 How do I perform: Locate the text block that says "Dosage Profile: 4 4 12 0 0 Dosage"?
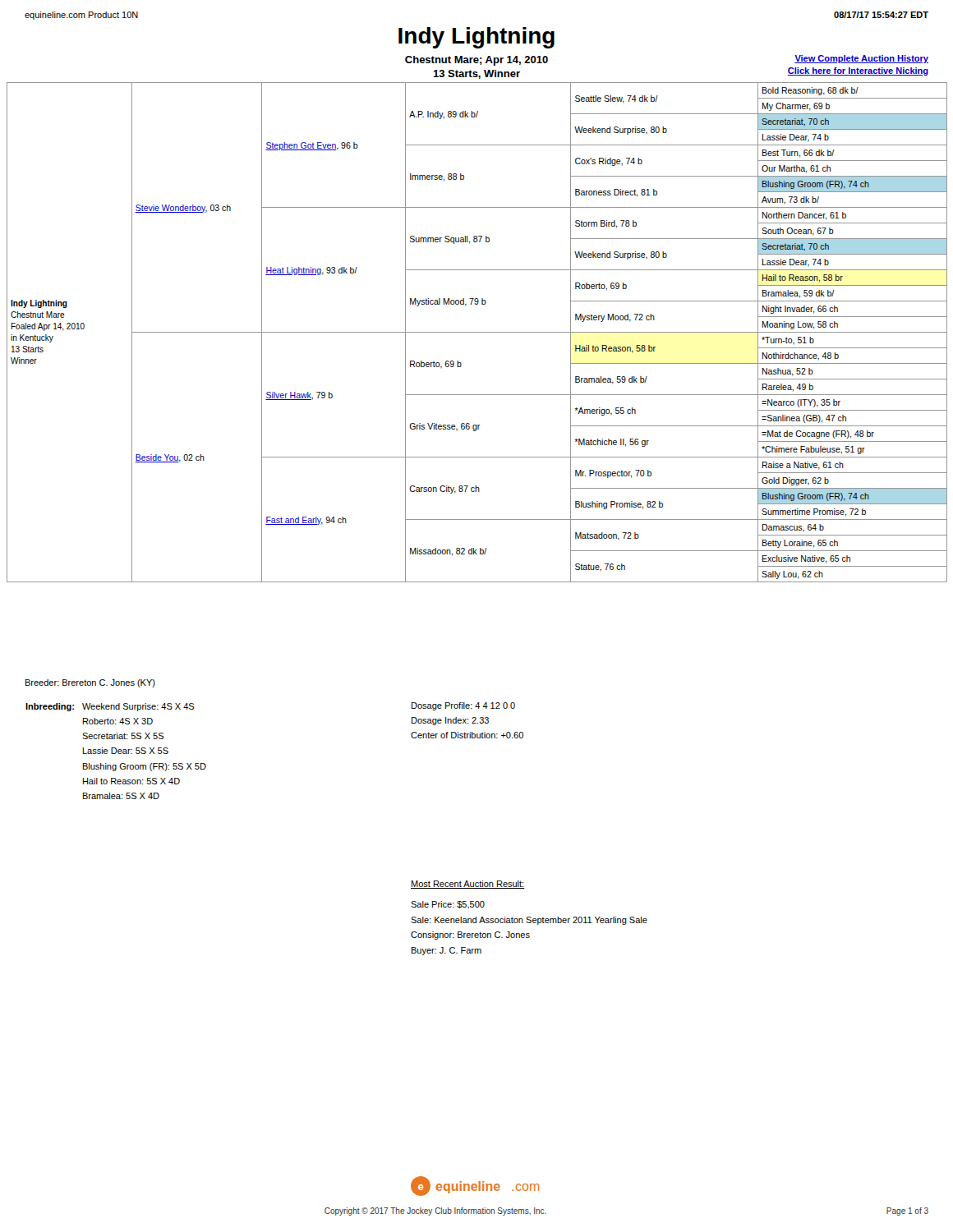point(467,720)
